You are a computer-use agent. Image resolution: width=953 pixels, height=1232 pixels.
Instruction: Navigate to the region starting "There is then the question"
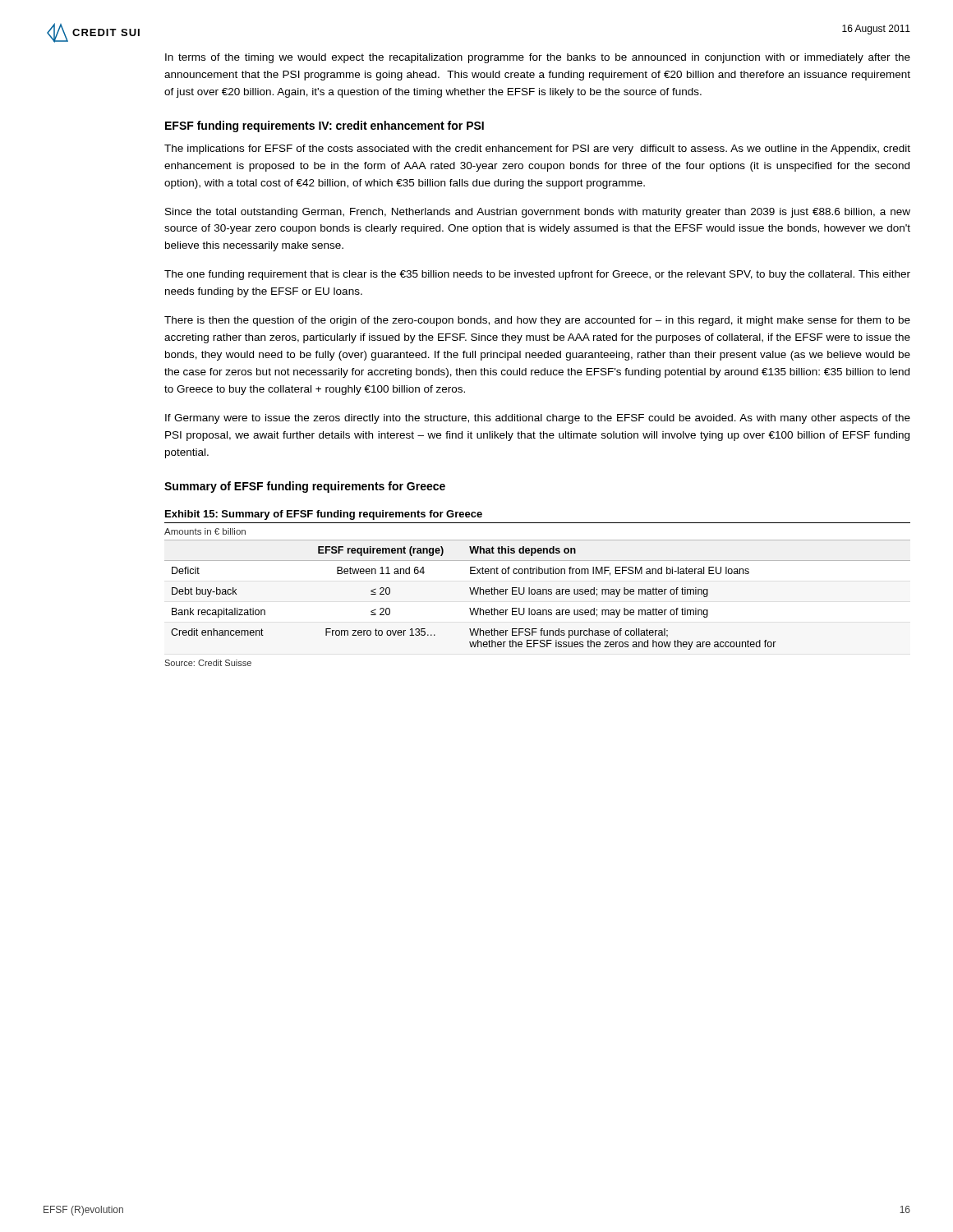tap(537, 354)
